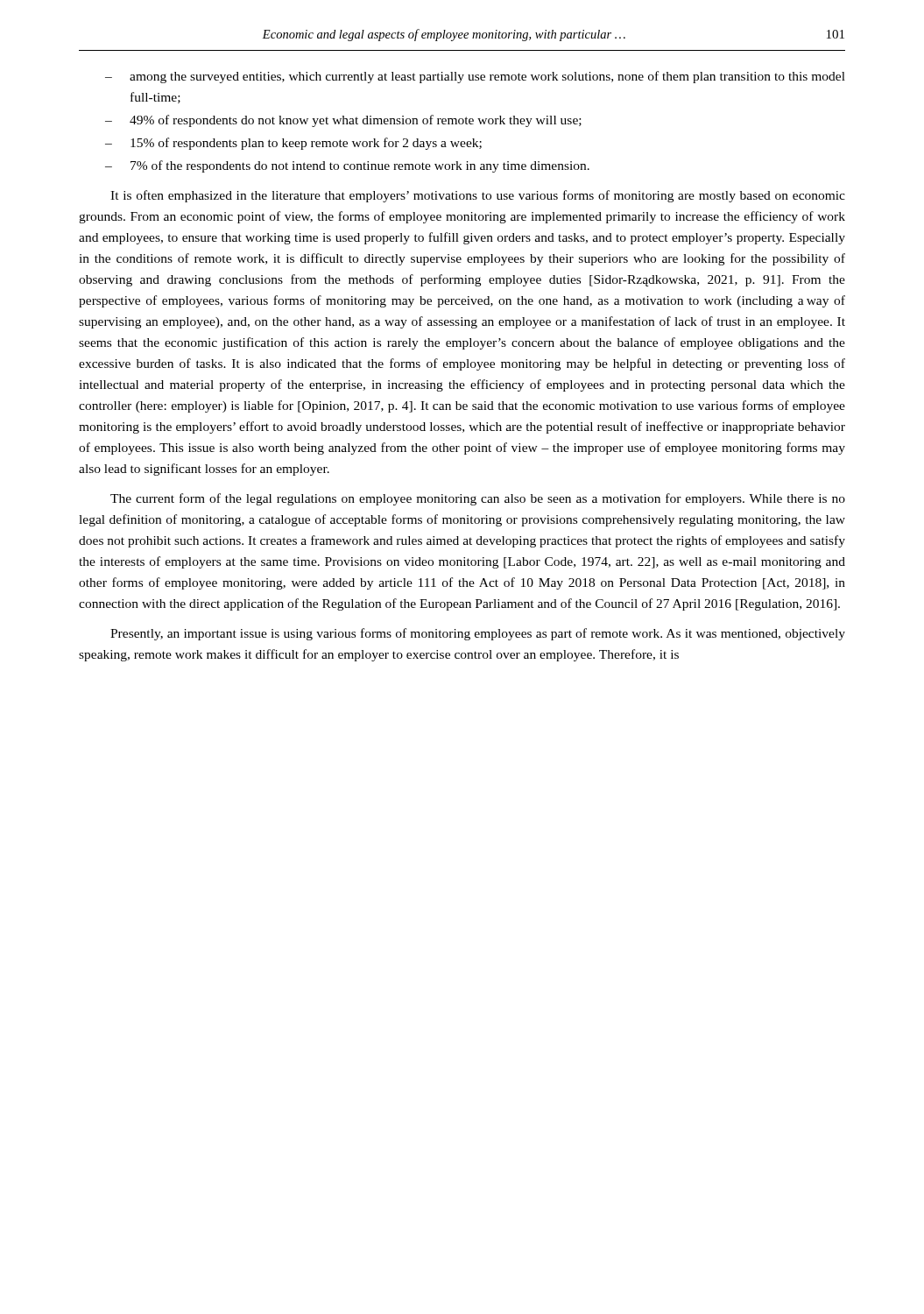This screenshot has width=924, height=1314.
Task: Click on the list item with the text "– 15% of"
Action: [475, 143]
